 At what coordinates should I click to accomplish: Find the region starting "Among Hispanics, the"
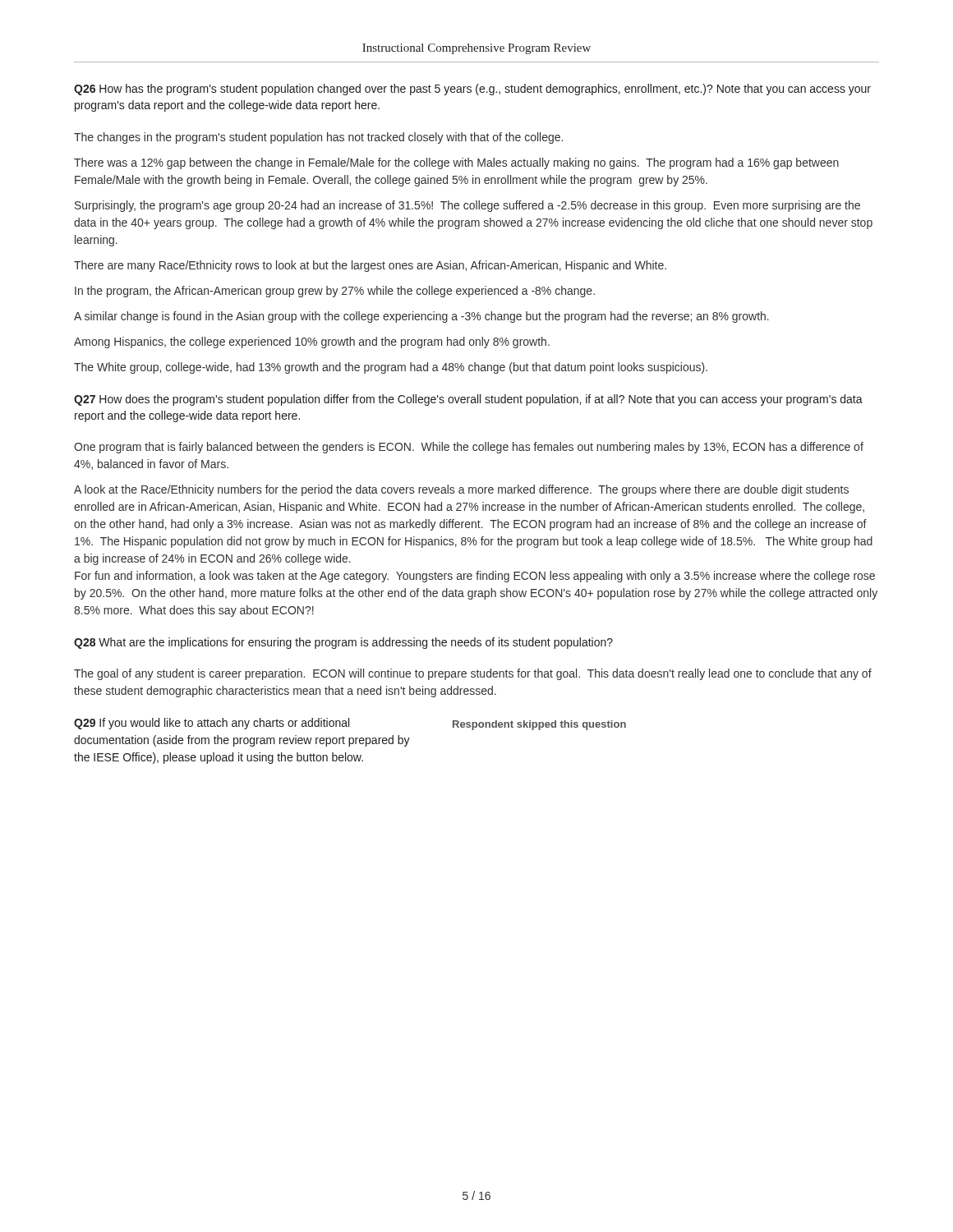312,341
